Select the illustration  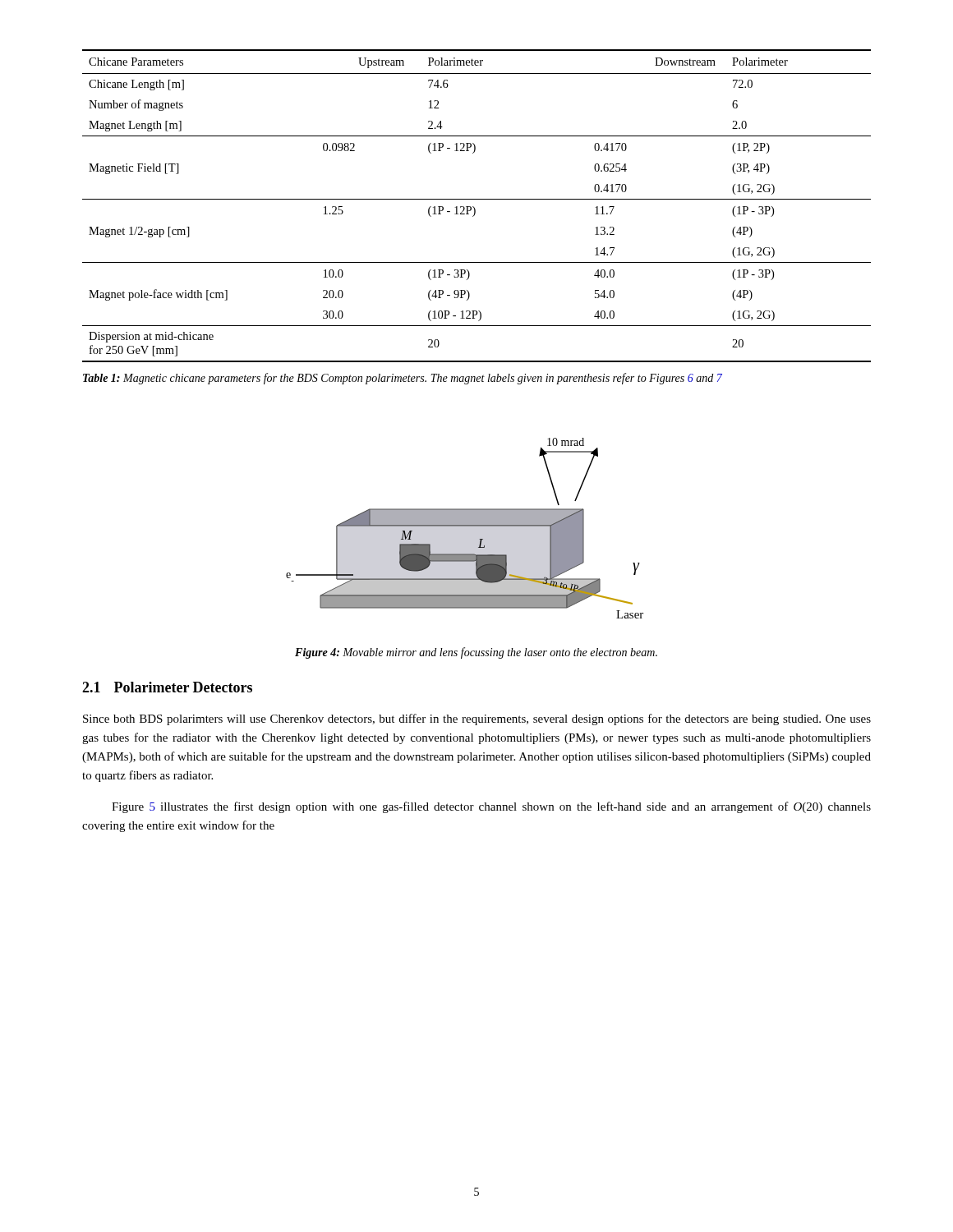point(476,523)
